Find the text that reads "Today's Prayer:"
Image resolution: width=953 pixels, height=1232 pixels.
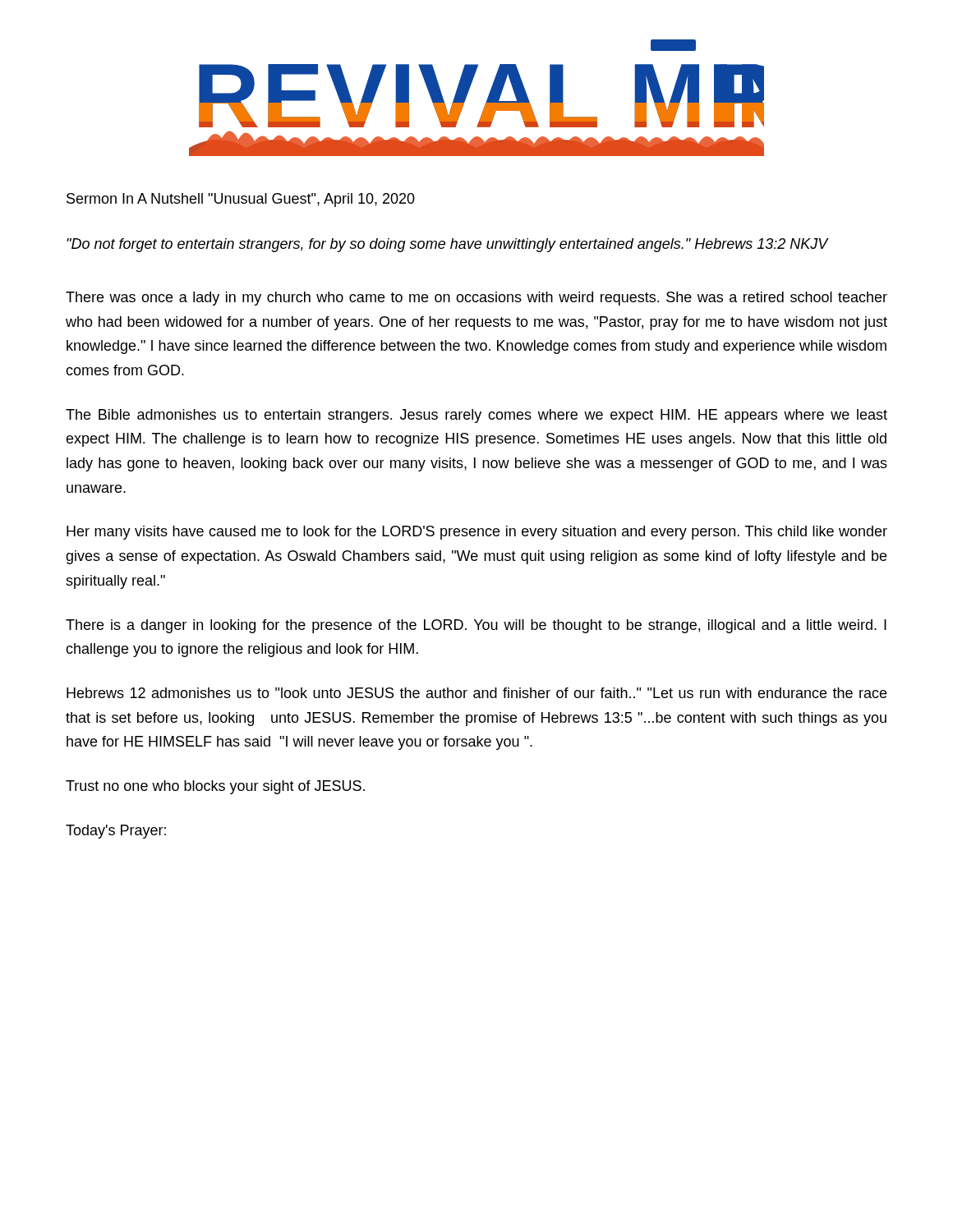[x=116, y=830]
